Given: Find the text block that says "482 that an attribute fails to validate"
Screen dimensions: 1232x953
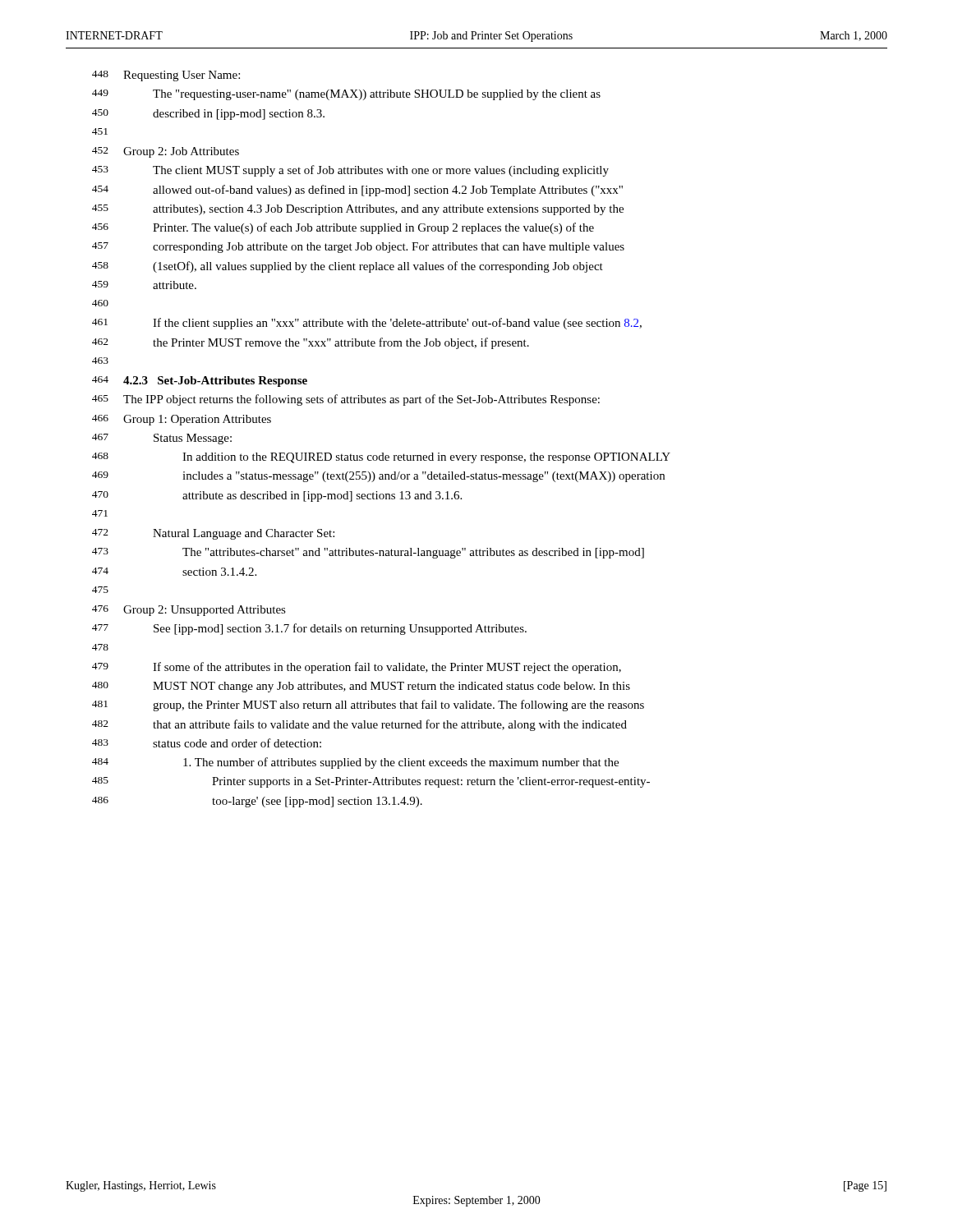Looking at the screenshot, I should (476, 724).
